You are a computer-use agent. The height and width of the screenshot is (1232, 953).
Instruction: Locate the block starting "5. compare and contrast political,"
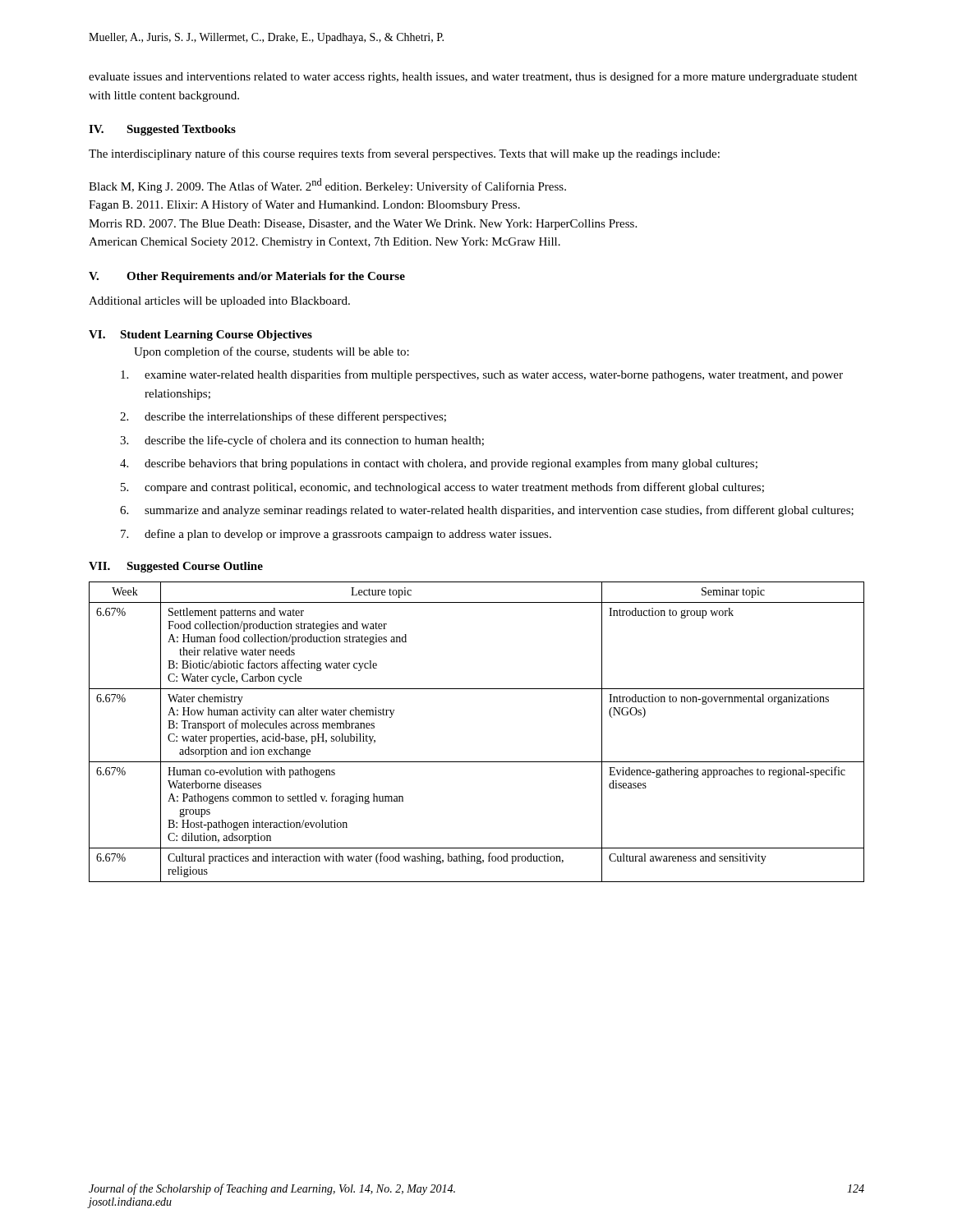coord(492,487)
